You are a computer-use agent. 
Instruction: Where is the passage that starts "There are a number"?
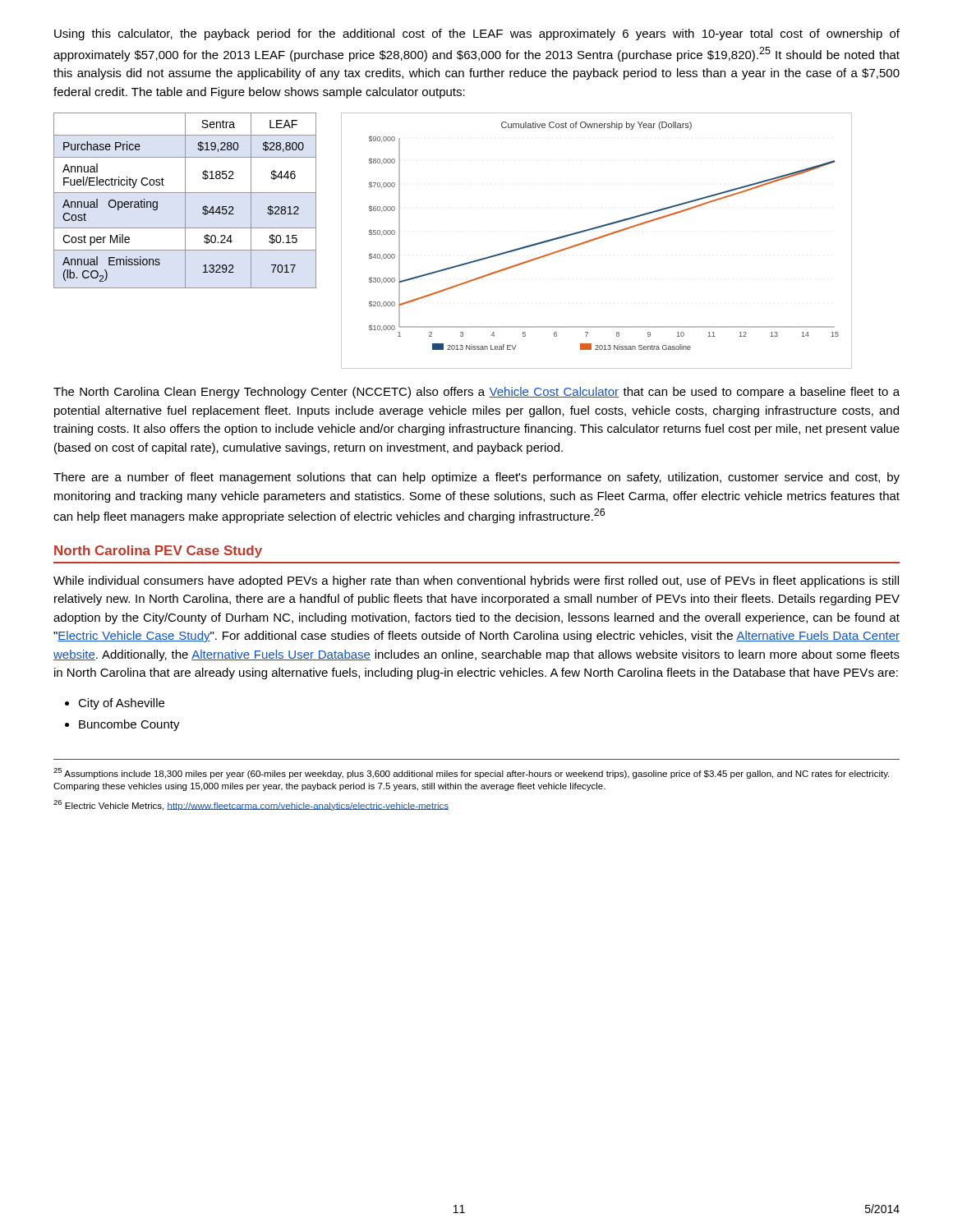(x=476, y=496)
